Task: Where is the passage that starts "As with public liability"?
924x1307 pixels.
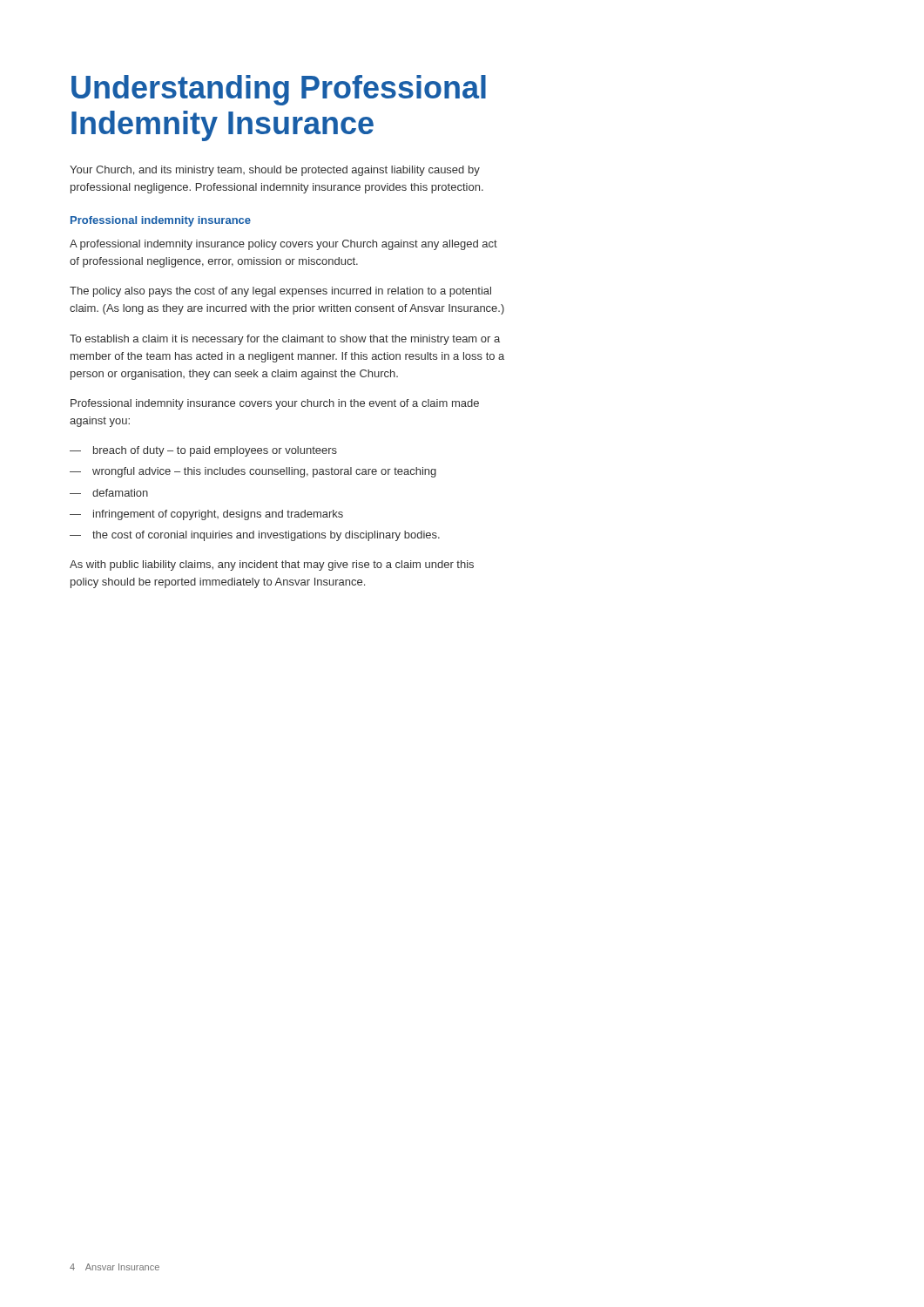Action: click(x=287, y=574)
